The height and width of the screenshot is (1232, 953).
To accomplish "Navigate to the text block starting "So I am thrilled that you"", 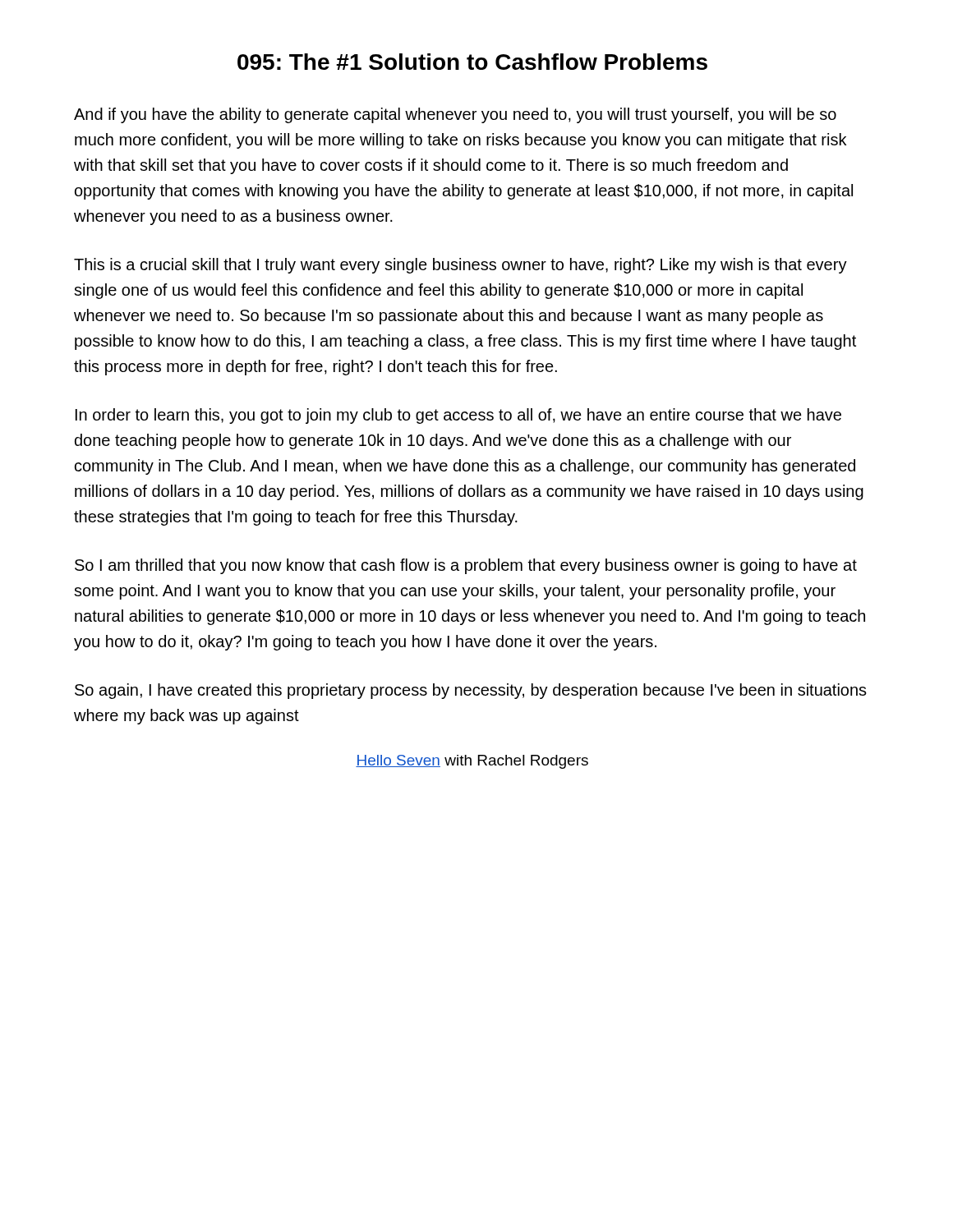I will 470,603.
